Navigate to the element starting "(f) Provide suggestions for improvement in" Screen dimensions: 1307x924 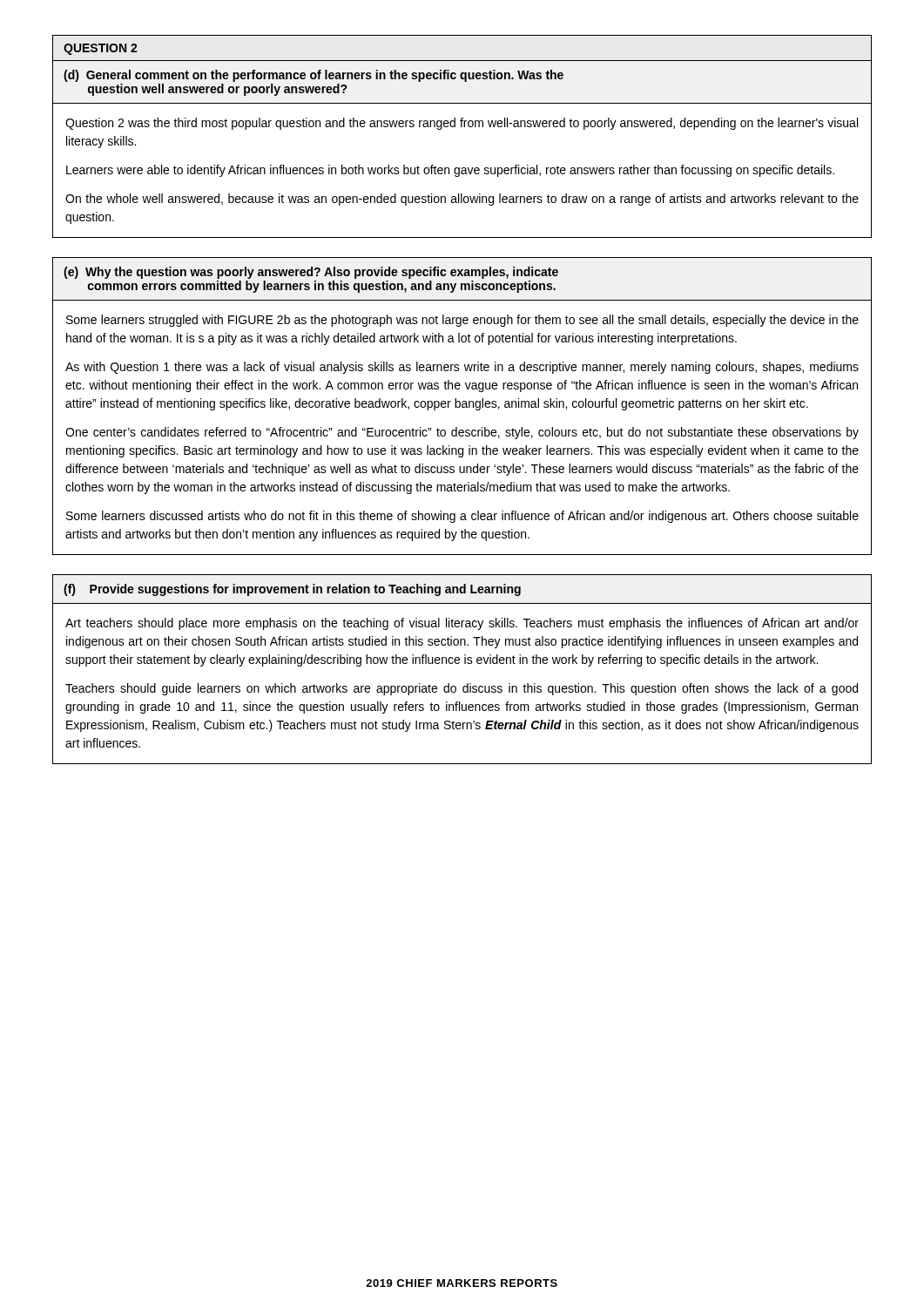tap(292, 589)
